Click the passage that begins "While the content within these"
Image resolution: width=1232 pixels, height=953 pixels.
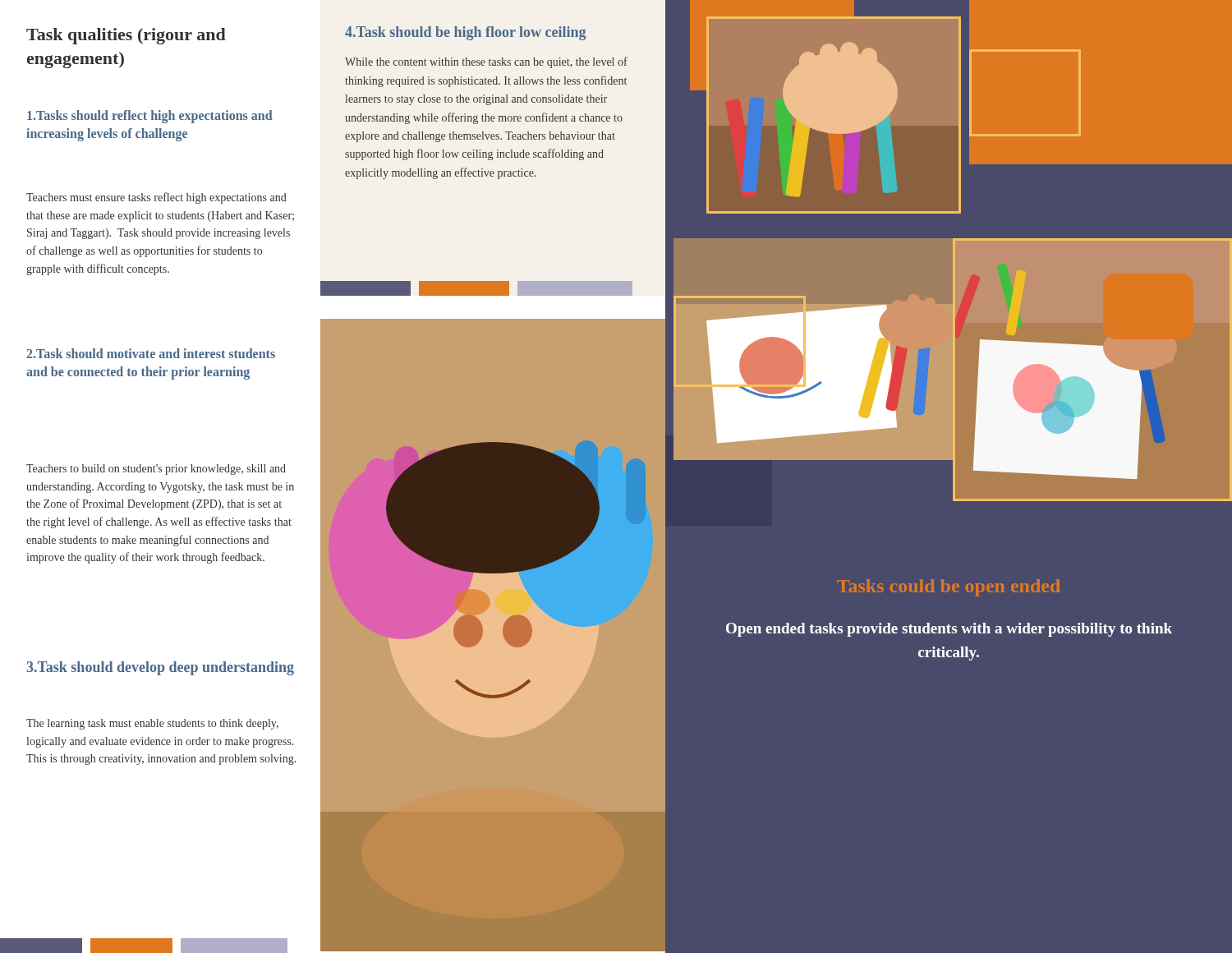point(493,118)
